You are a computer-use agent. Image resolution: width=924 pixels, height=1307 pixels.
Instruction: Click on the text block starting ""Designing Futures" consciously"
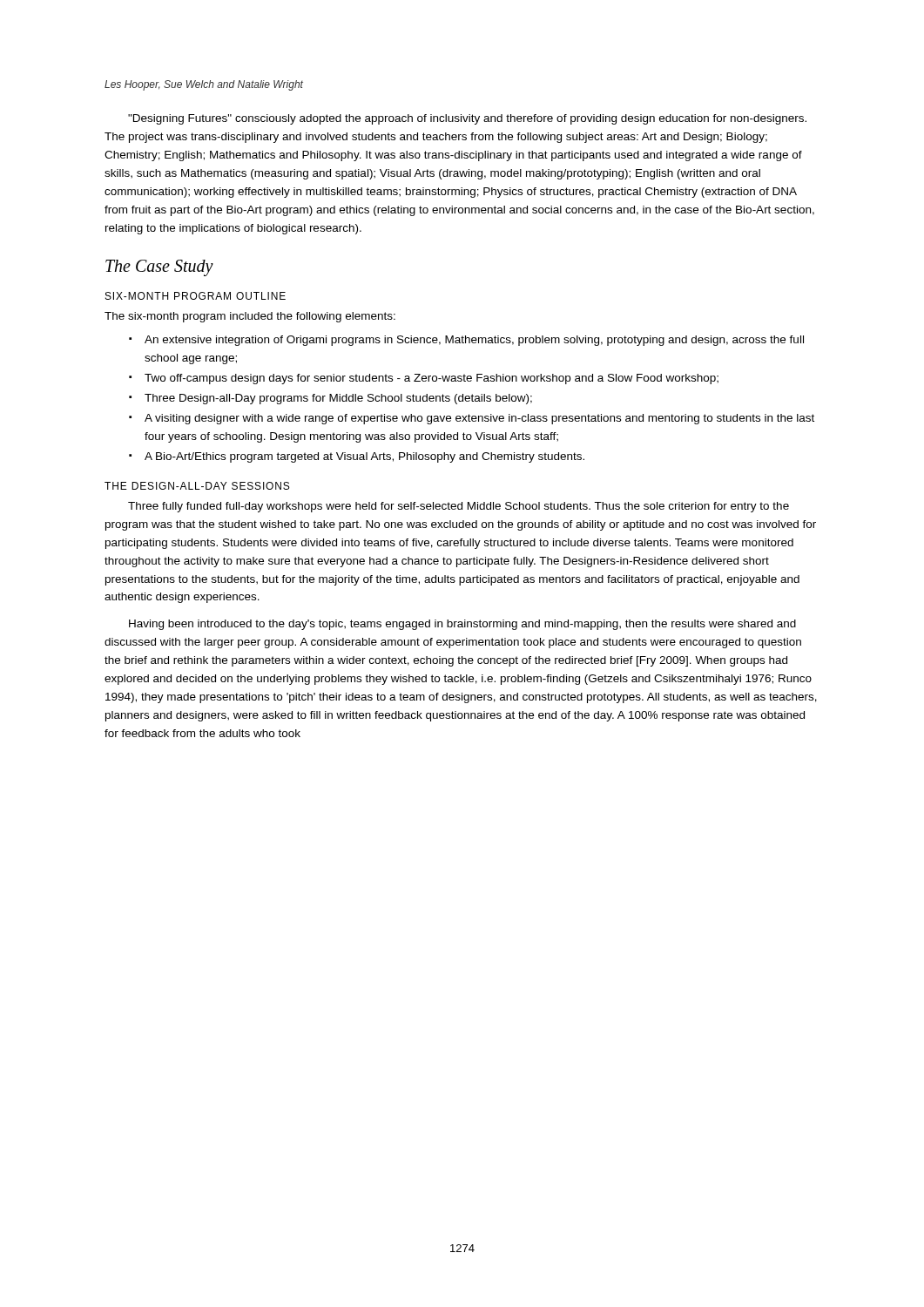460,173
